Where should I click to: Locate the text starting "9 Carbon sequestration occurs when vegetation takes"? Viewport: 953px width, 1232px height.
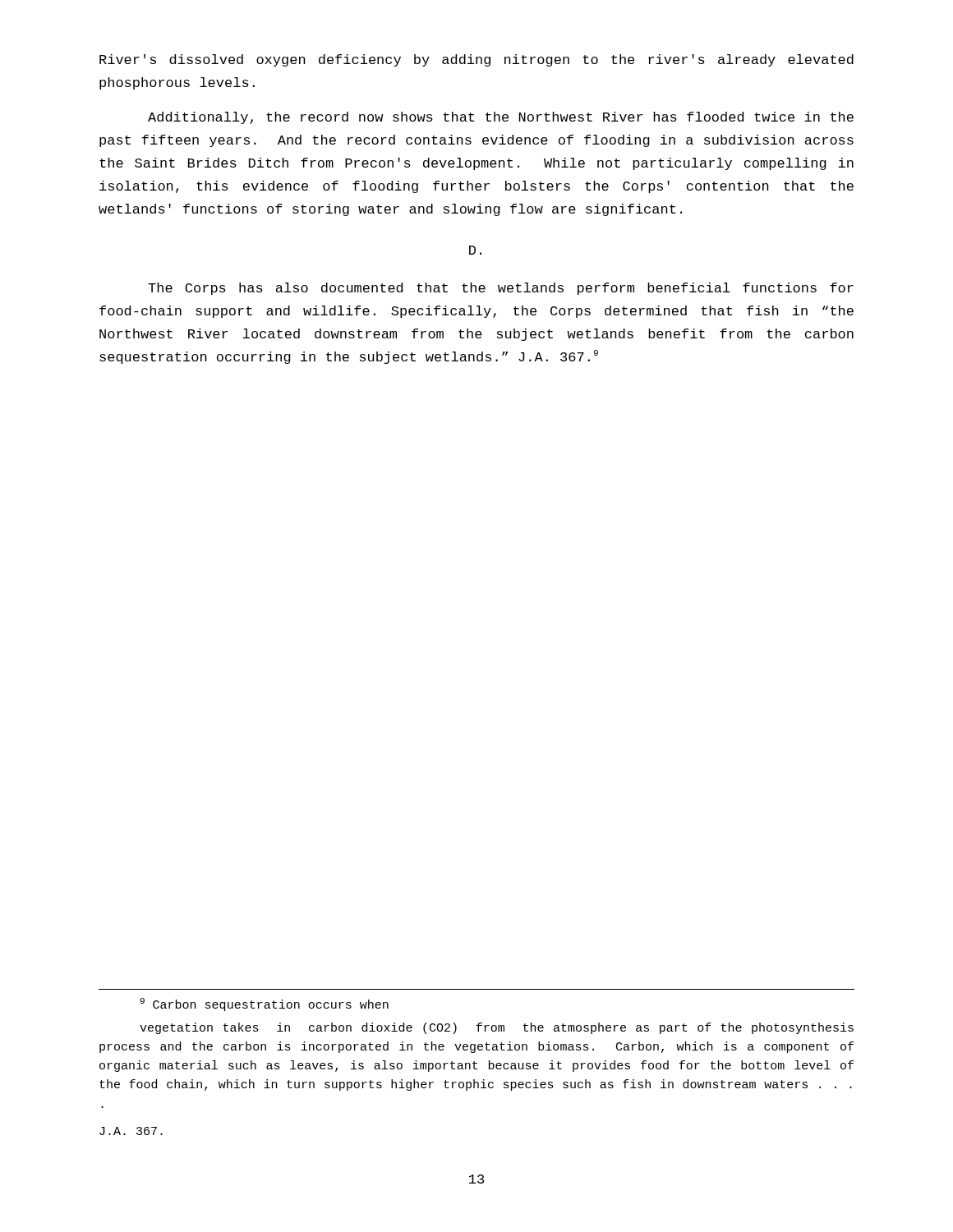point(476,1069)
